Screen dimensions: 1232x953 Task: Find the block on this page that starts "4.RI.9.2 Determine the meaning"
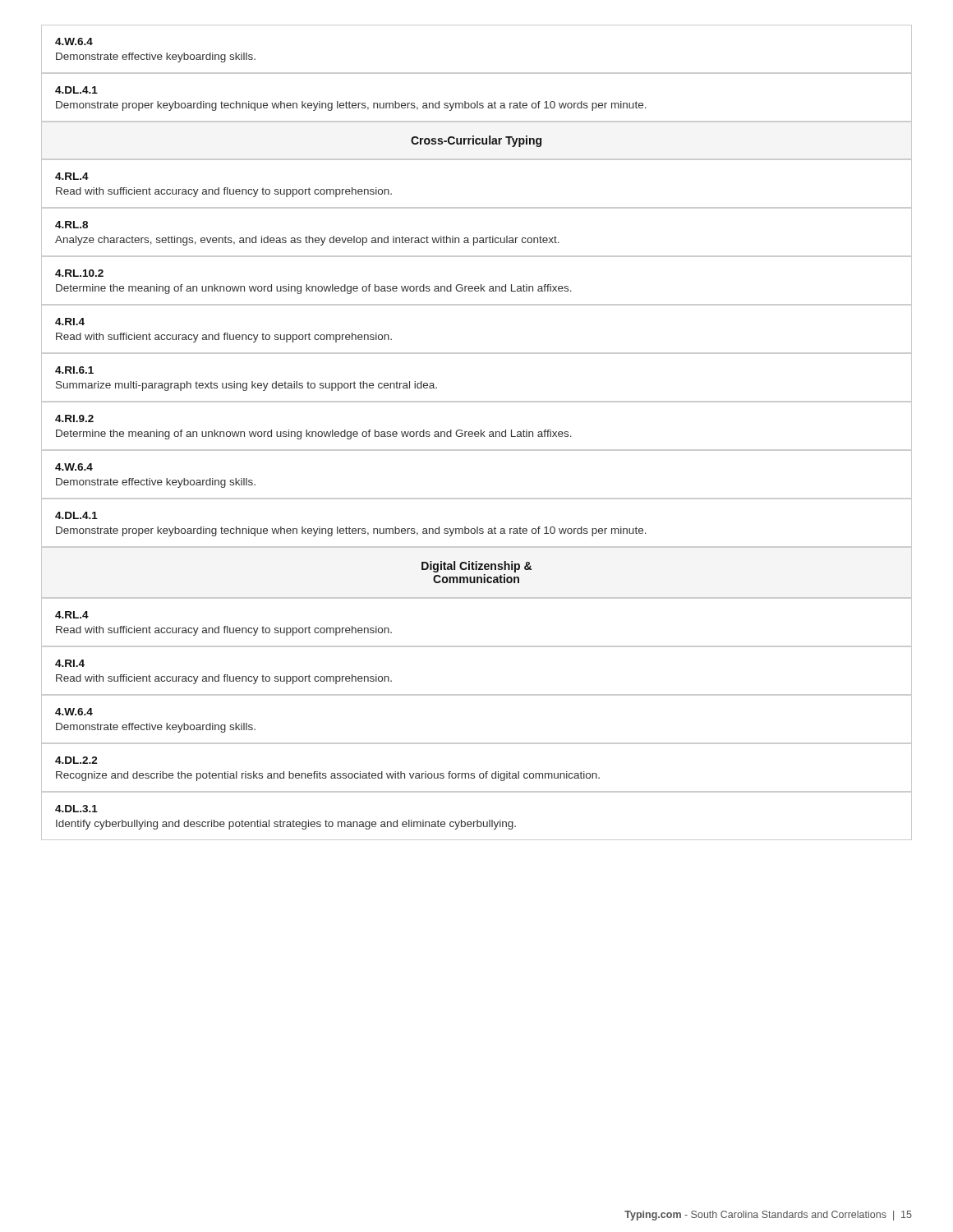click(x=476, y=426)
